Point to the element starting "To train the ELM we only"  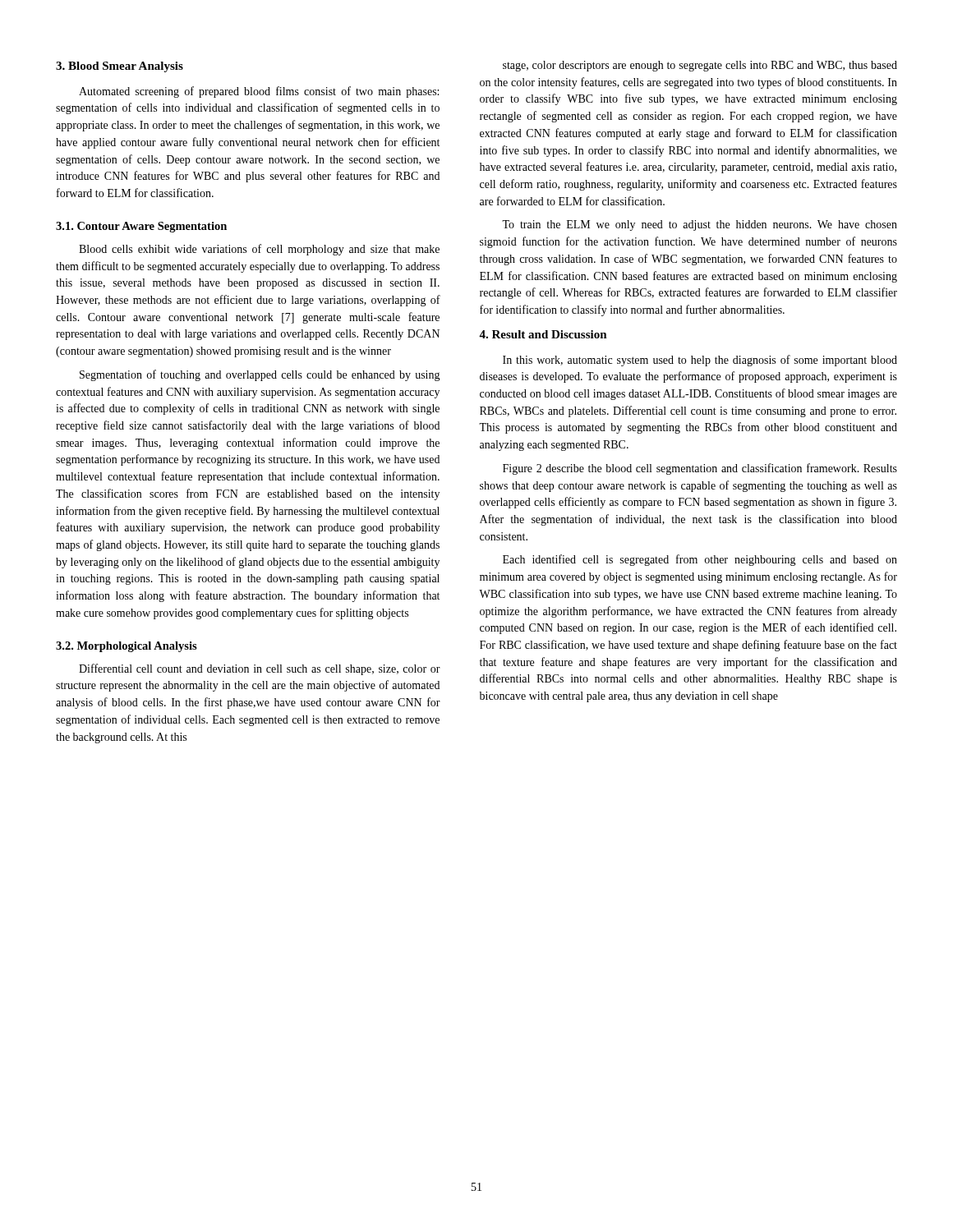(x=688, y=268)
